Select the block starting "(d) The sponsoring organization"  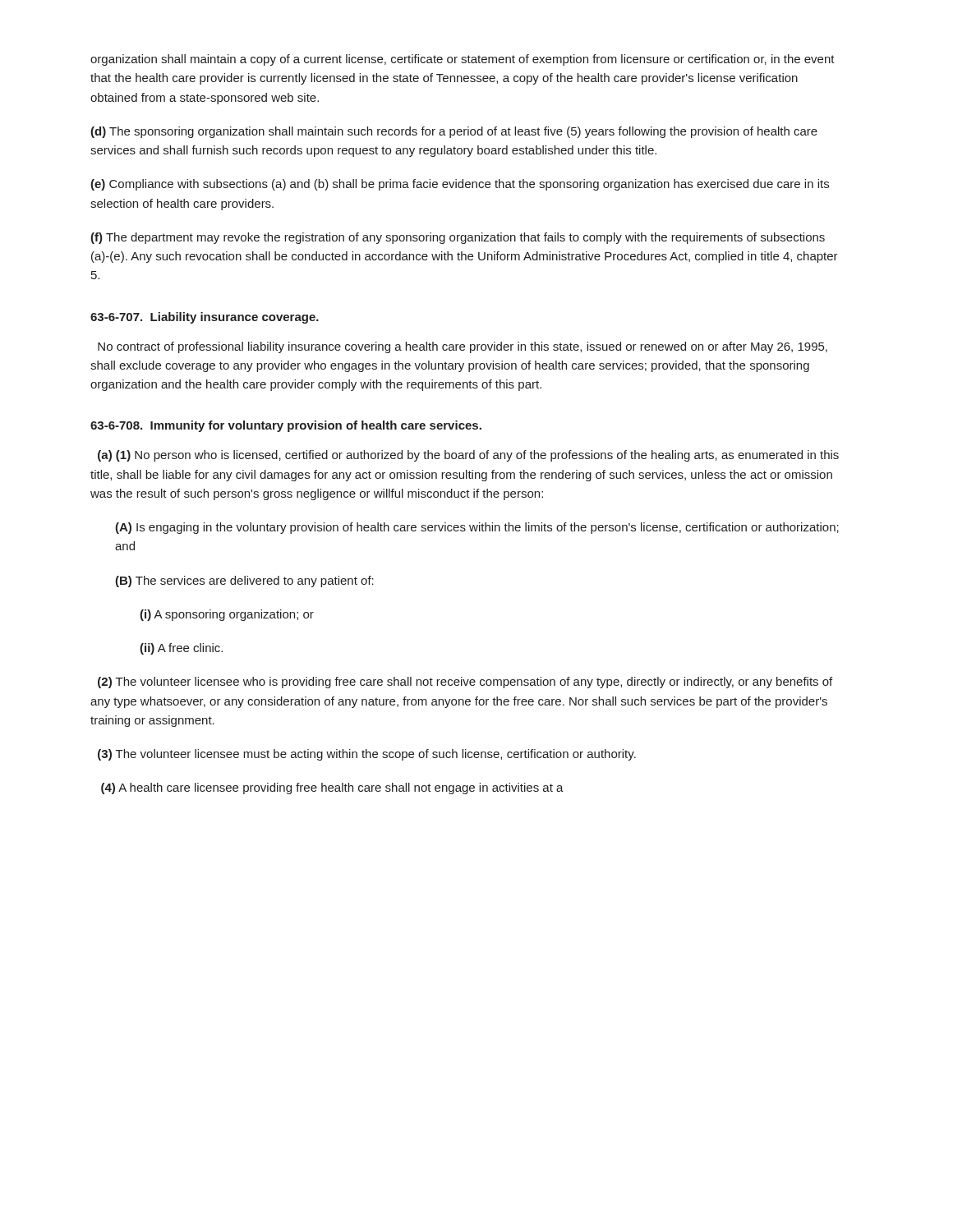(454, 140)
